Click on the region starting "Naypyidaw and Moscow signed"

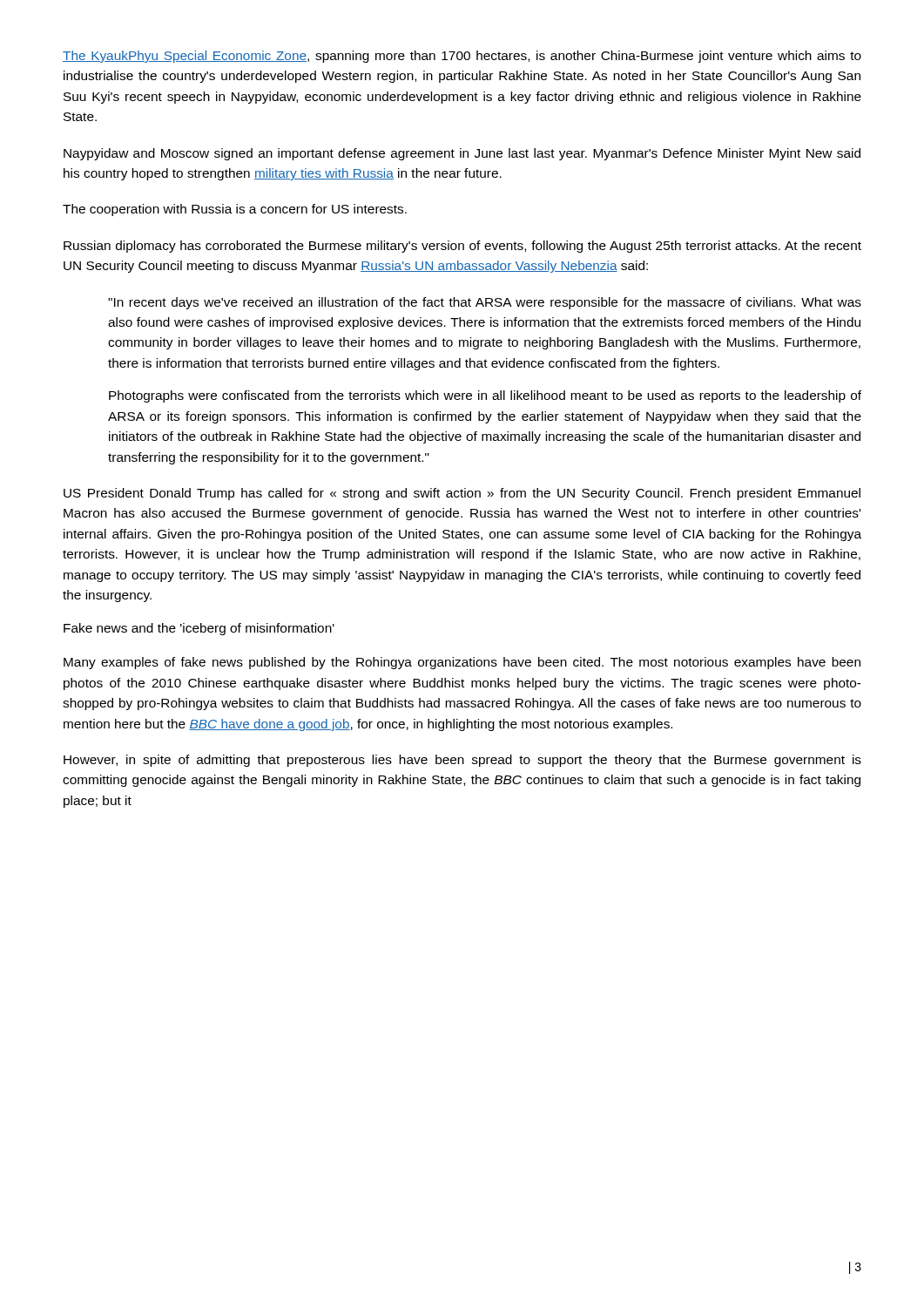pyautogui.click(x=462, y=163)
